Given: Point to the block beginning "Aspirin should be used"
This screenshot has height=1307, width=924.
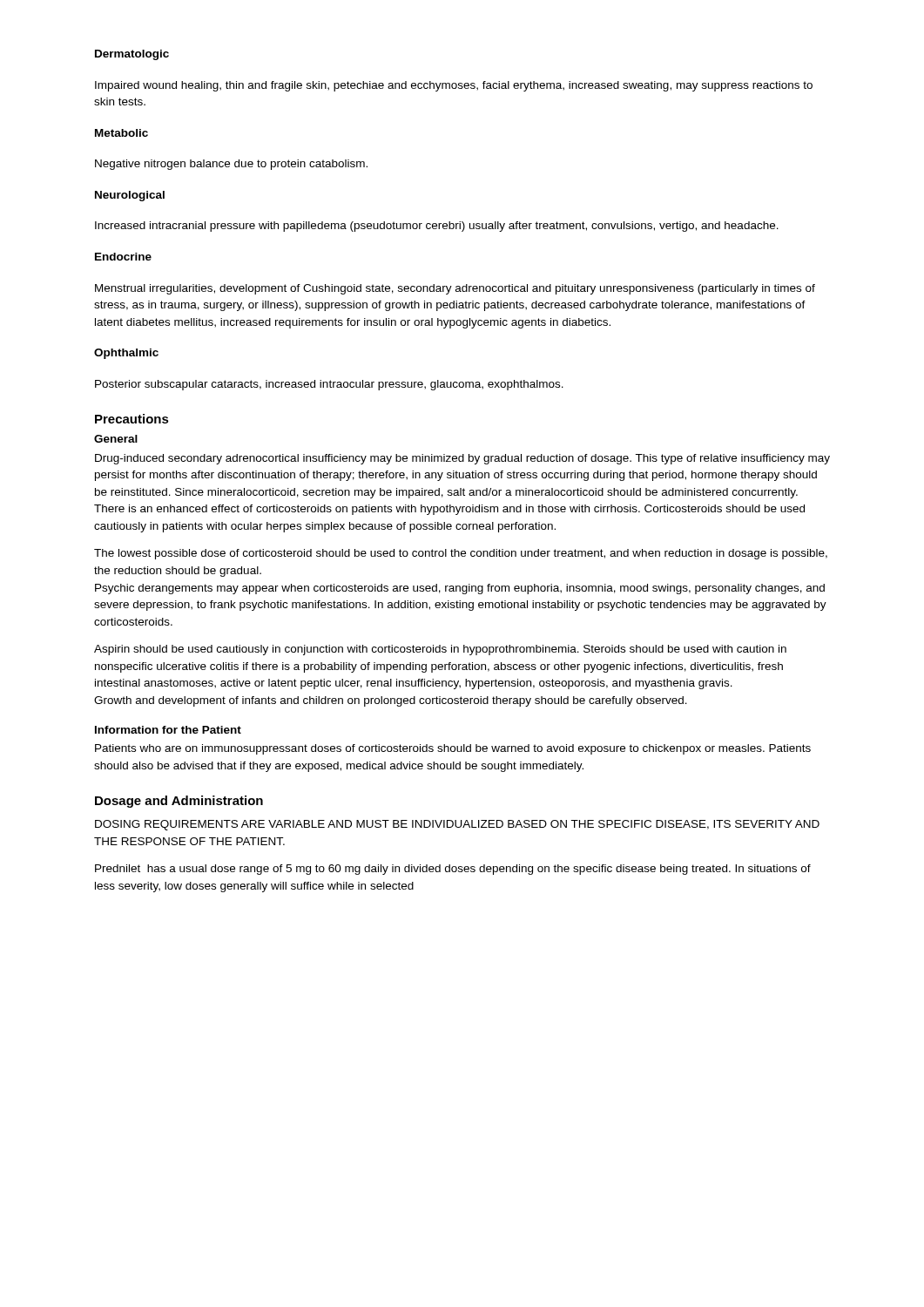Looking at the screenshot, I should click(x=462, y=675).
